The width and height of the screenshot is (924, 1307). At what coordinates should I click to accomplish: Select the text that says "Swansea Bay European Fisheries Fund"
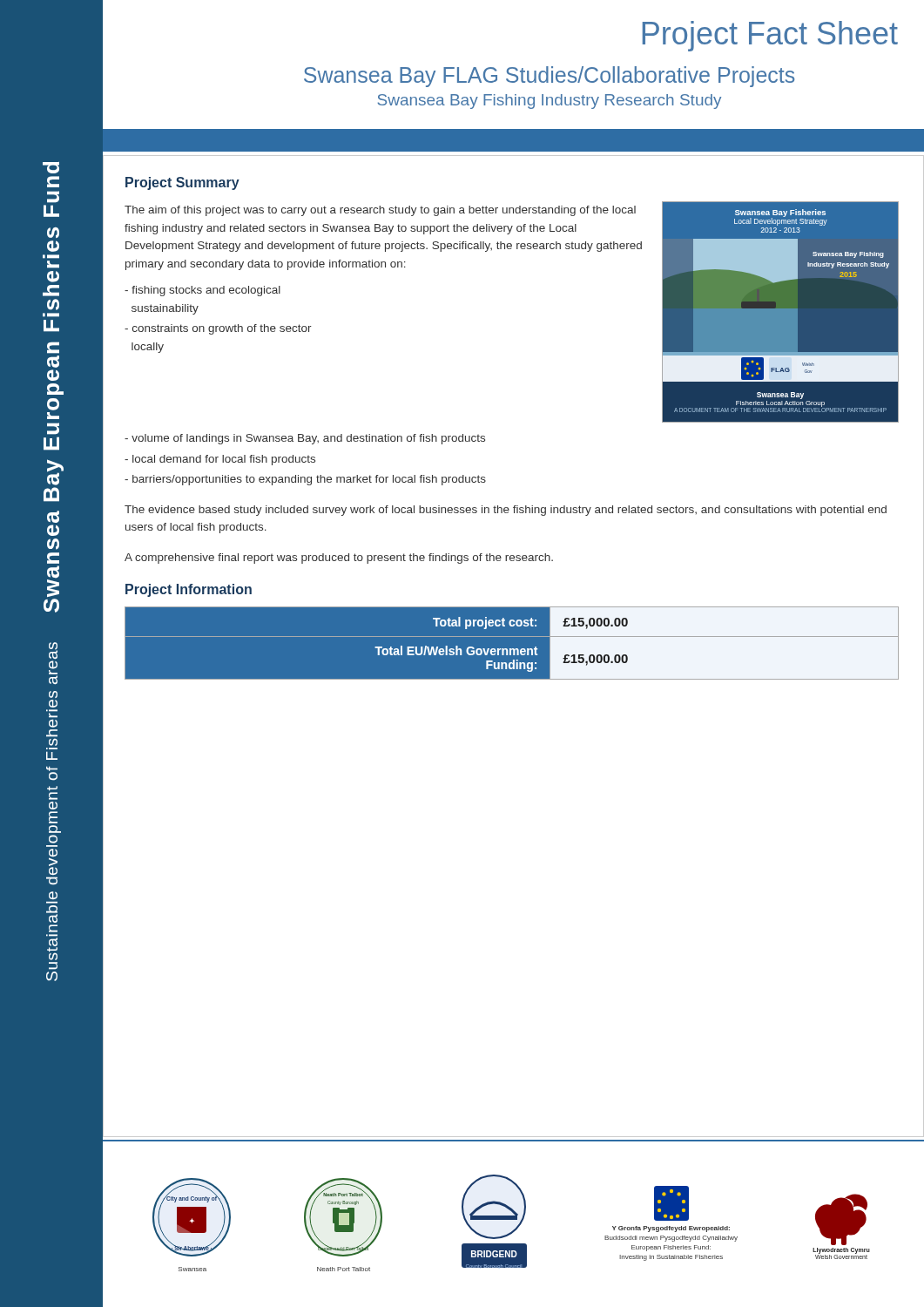[x=51, y=387]
